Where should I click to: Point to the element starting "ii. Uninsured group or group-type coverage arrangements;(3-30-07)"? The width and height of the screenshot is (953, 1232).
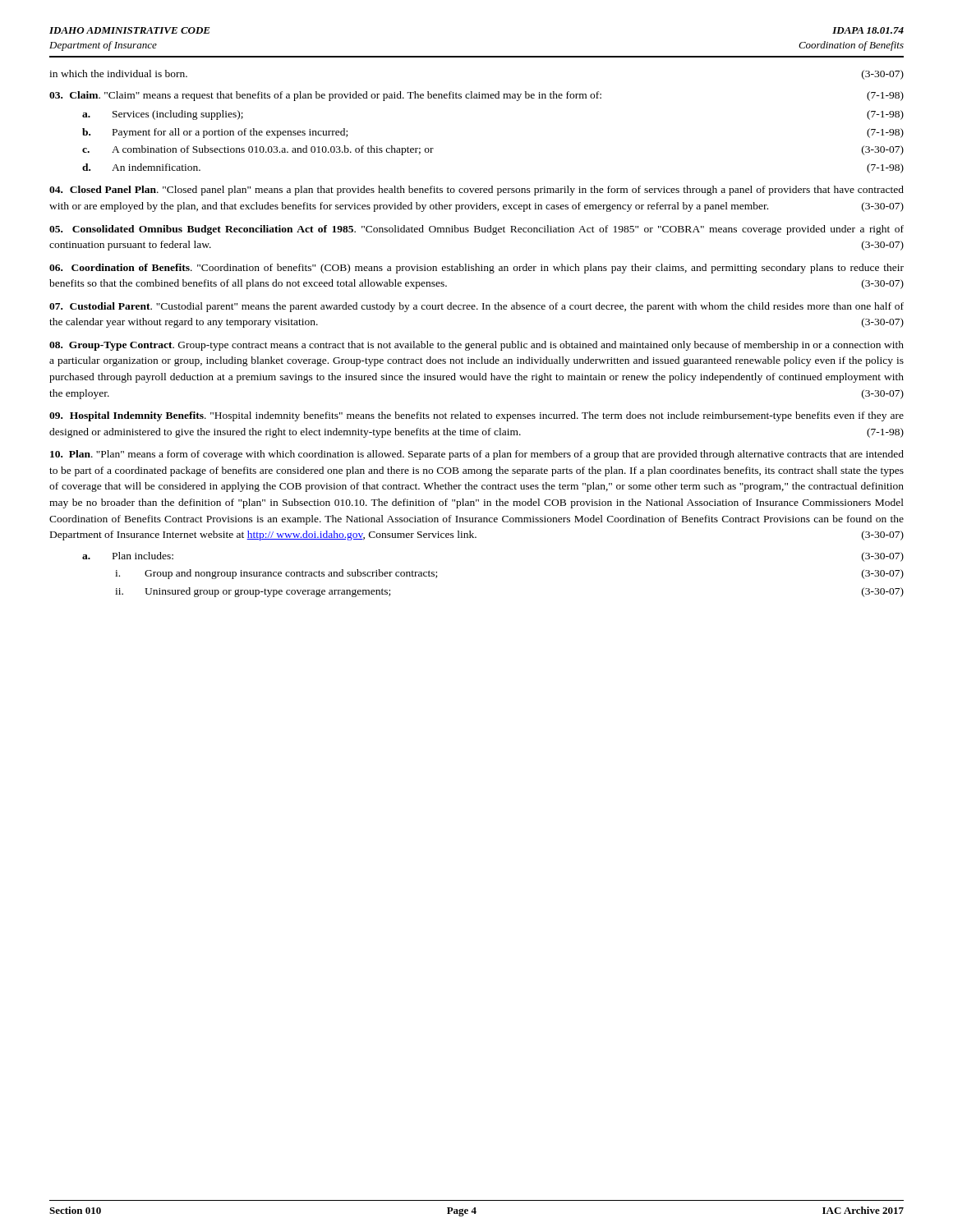tap(269, 592)
